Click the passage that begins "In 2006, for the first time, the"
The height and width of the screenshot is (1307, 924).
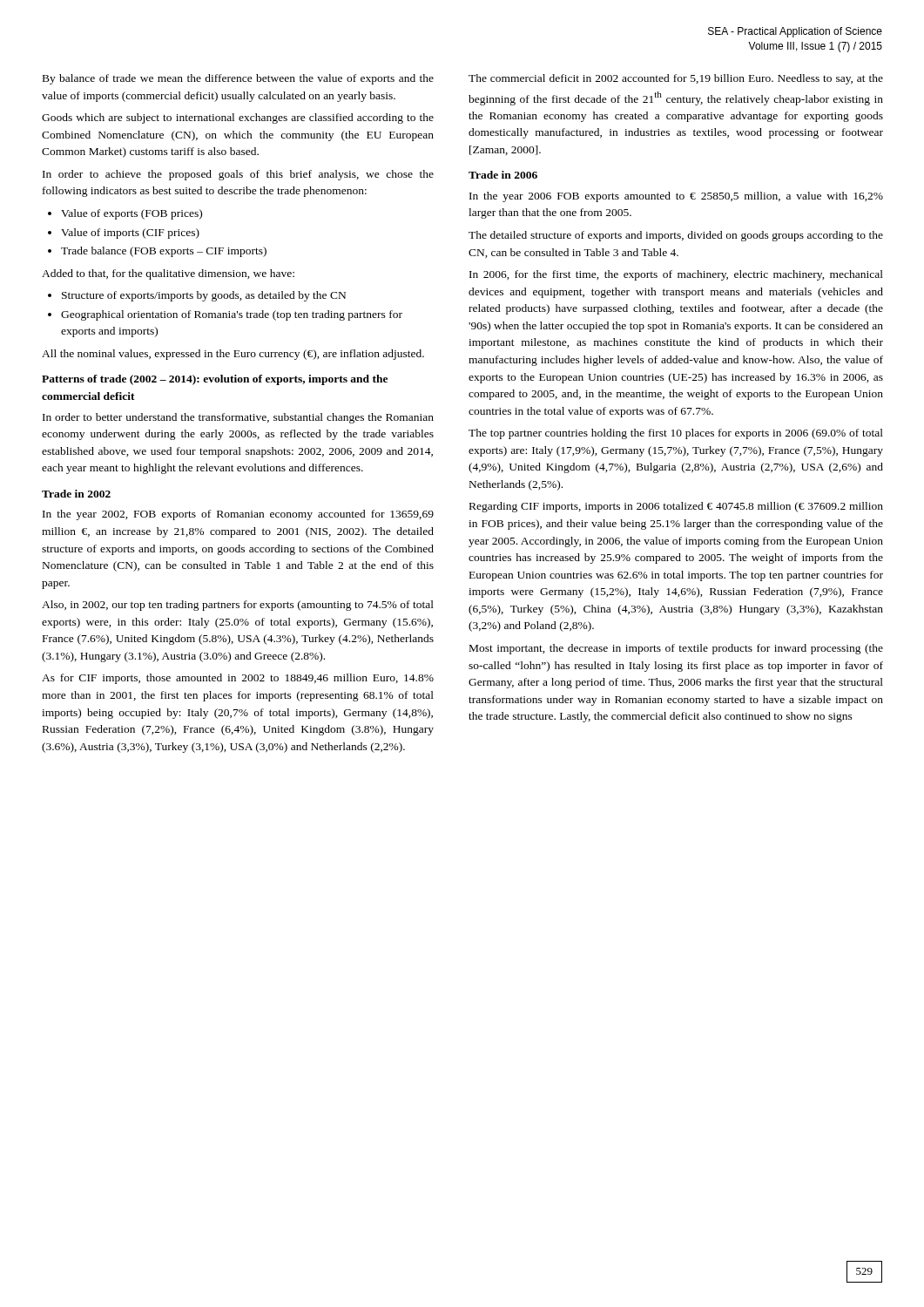[x=676, y=342]
